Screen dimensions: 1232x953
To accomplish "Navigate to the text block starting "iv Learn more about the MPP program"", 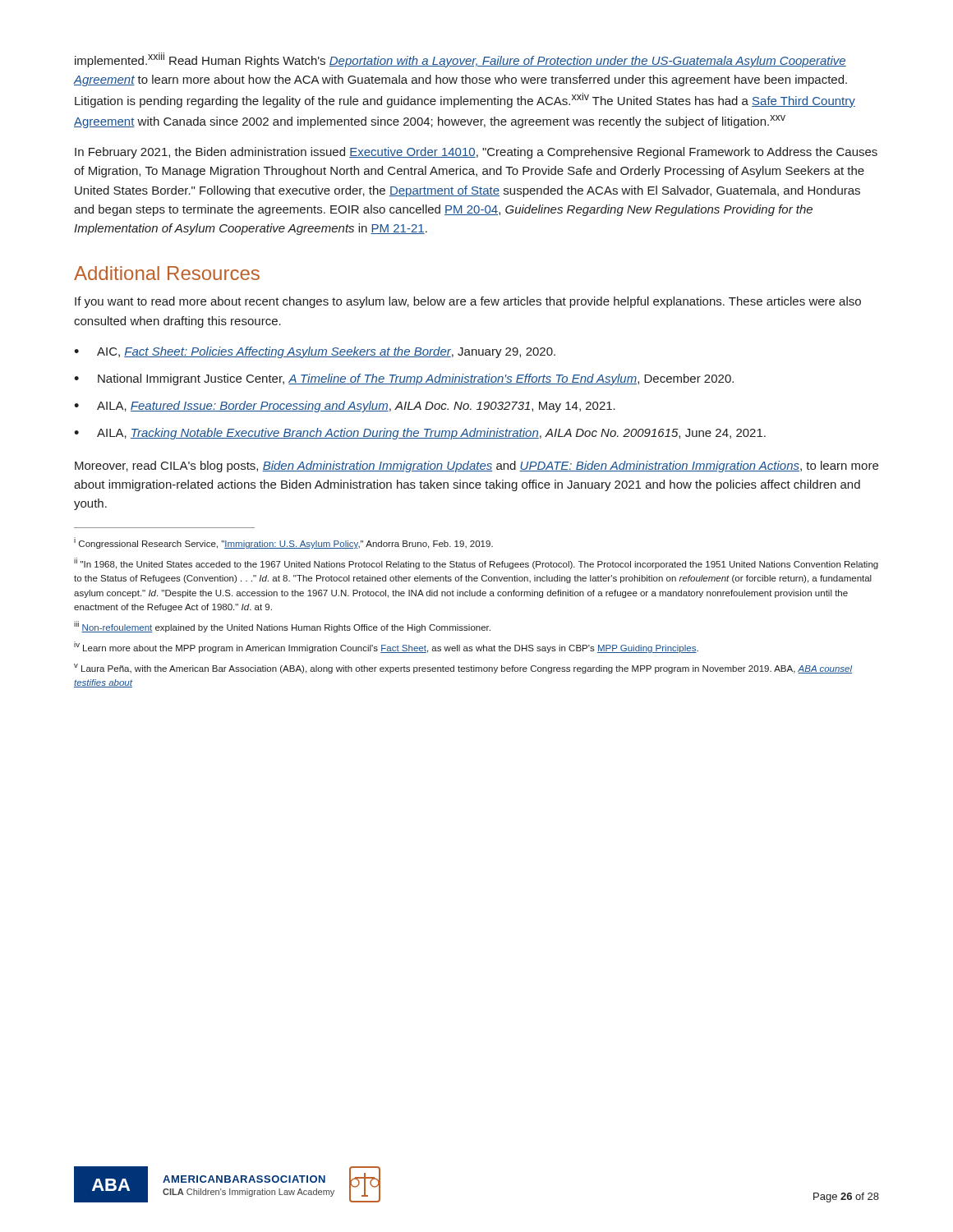I will 386,646.
